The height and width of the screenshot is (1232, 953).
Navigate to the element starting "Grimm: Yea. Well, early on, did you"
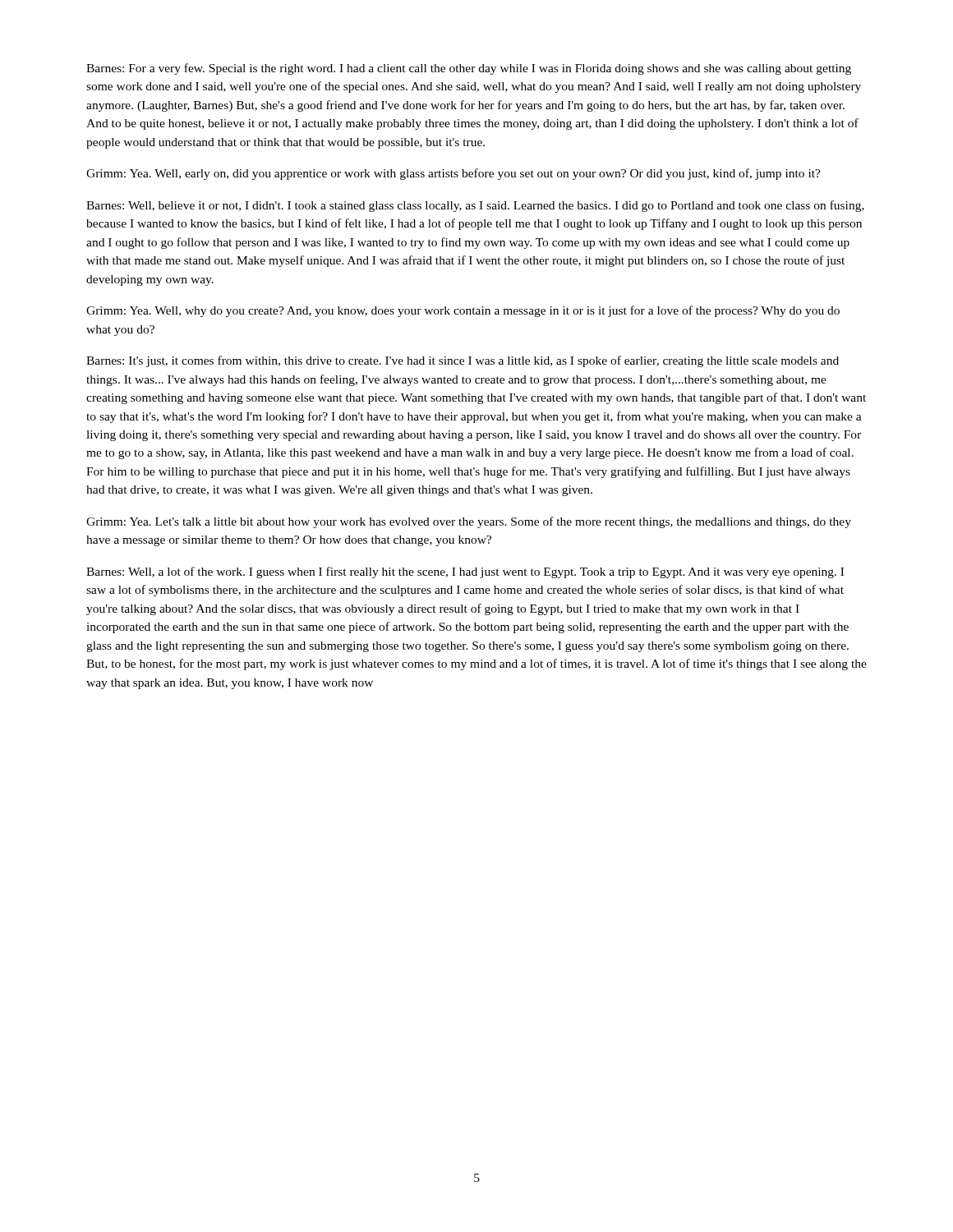(453, 173)
